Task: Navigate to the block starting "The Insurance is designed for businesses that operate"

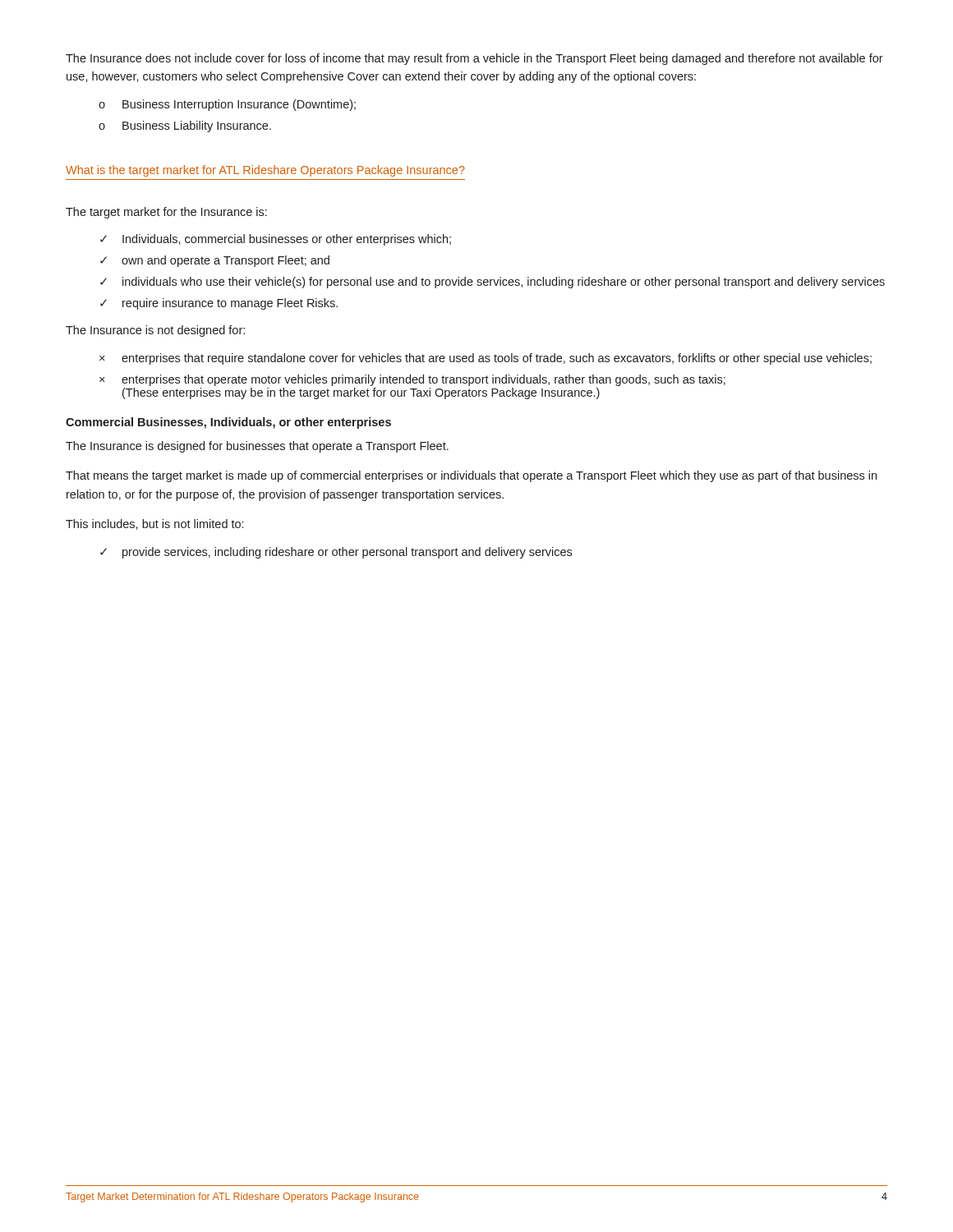Action: coord(257,446)
